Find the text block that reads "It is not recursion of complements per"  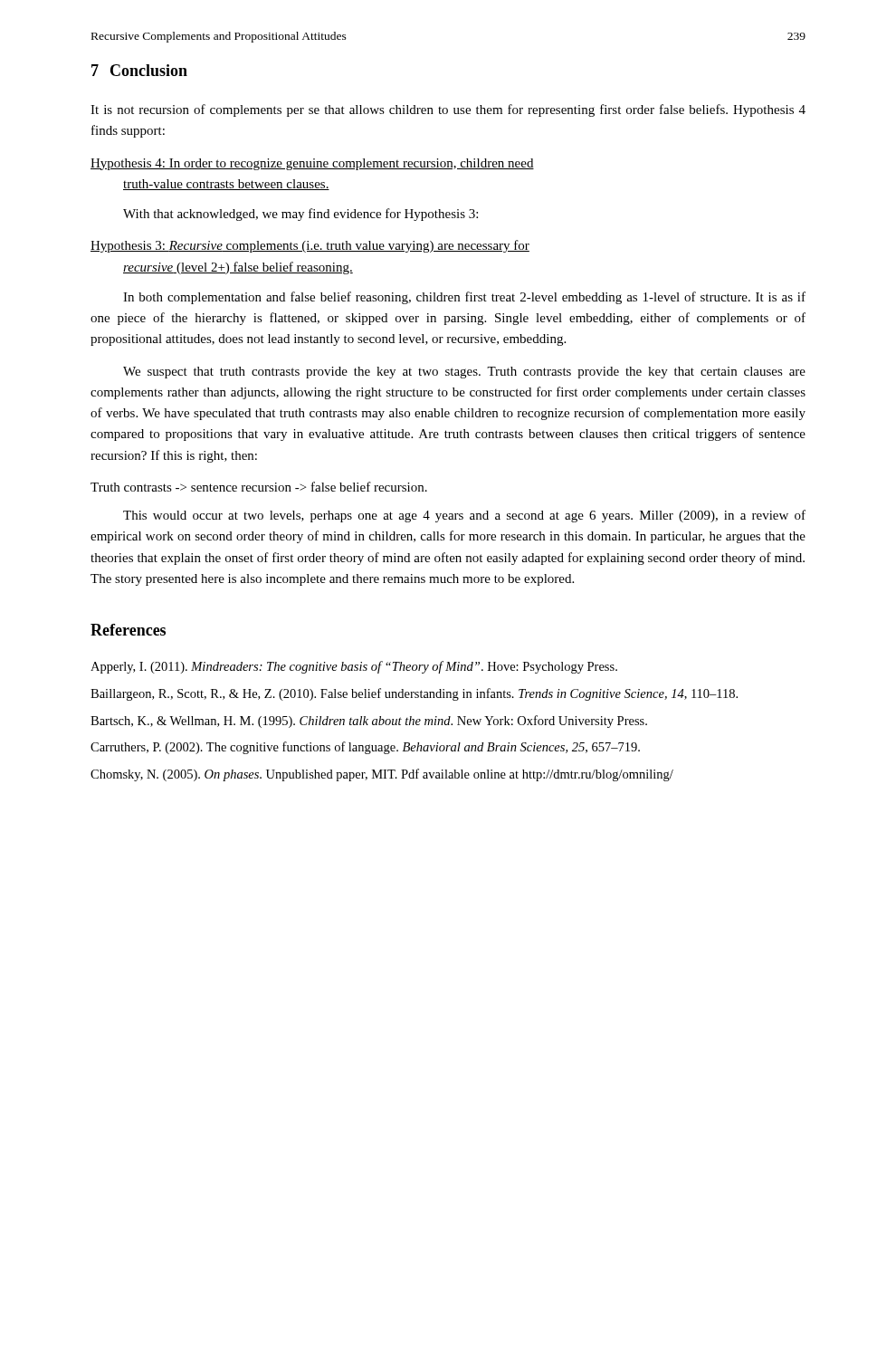448,120
